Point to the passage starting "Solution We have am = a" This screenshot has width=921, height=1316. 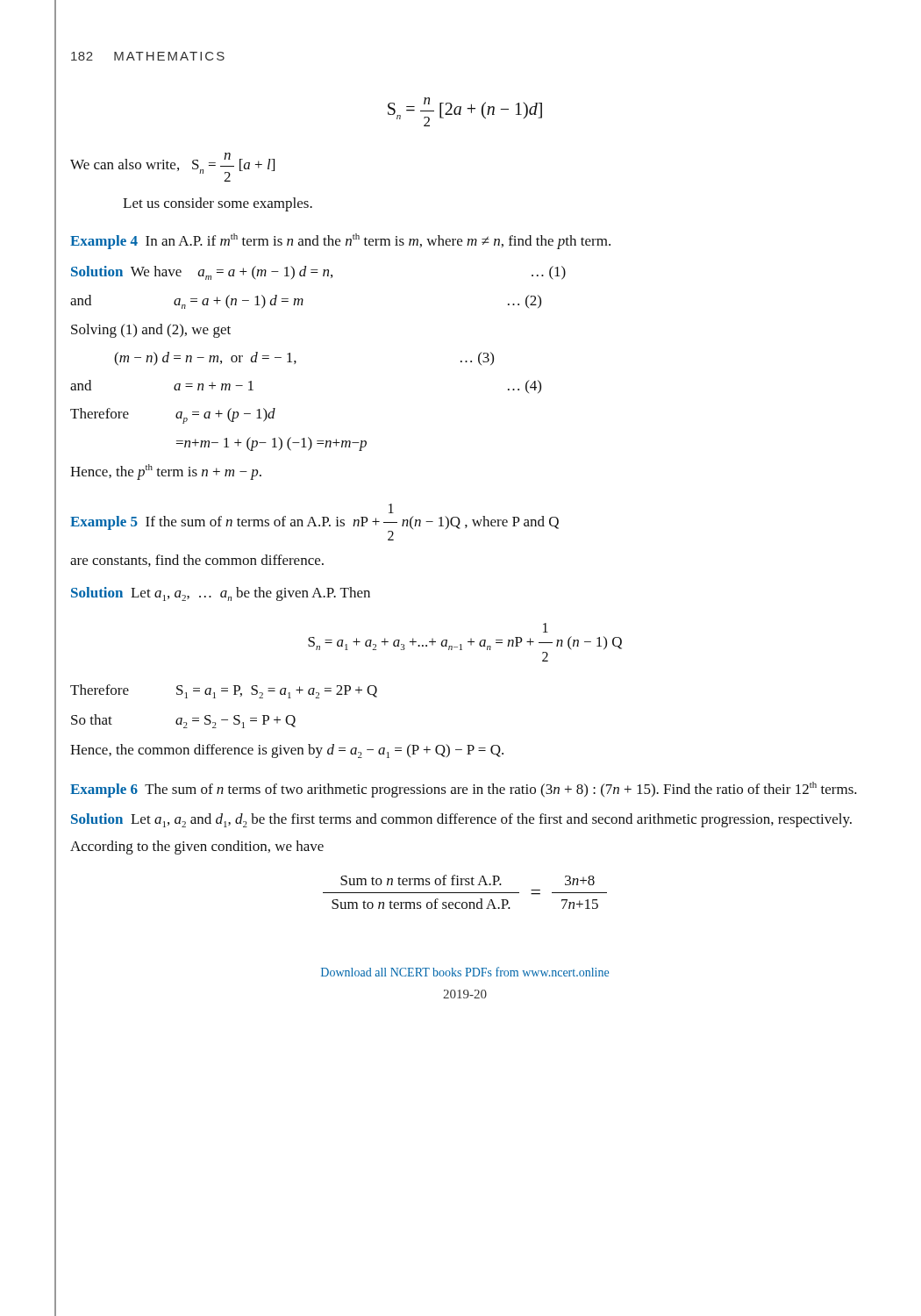coord(465,372)
